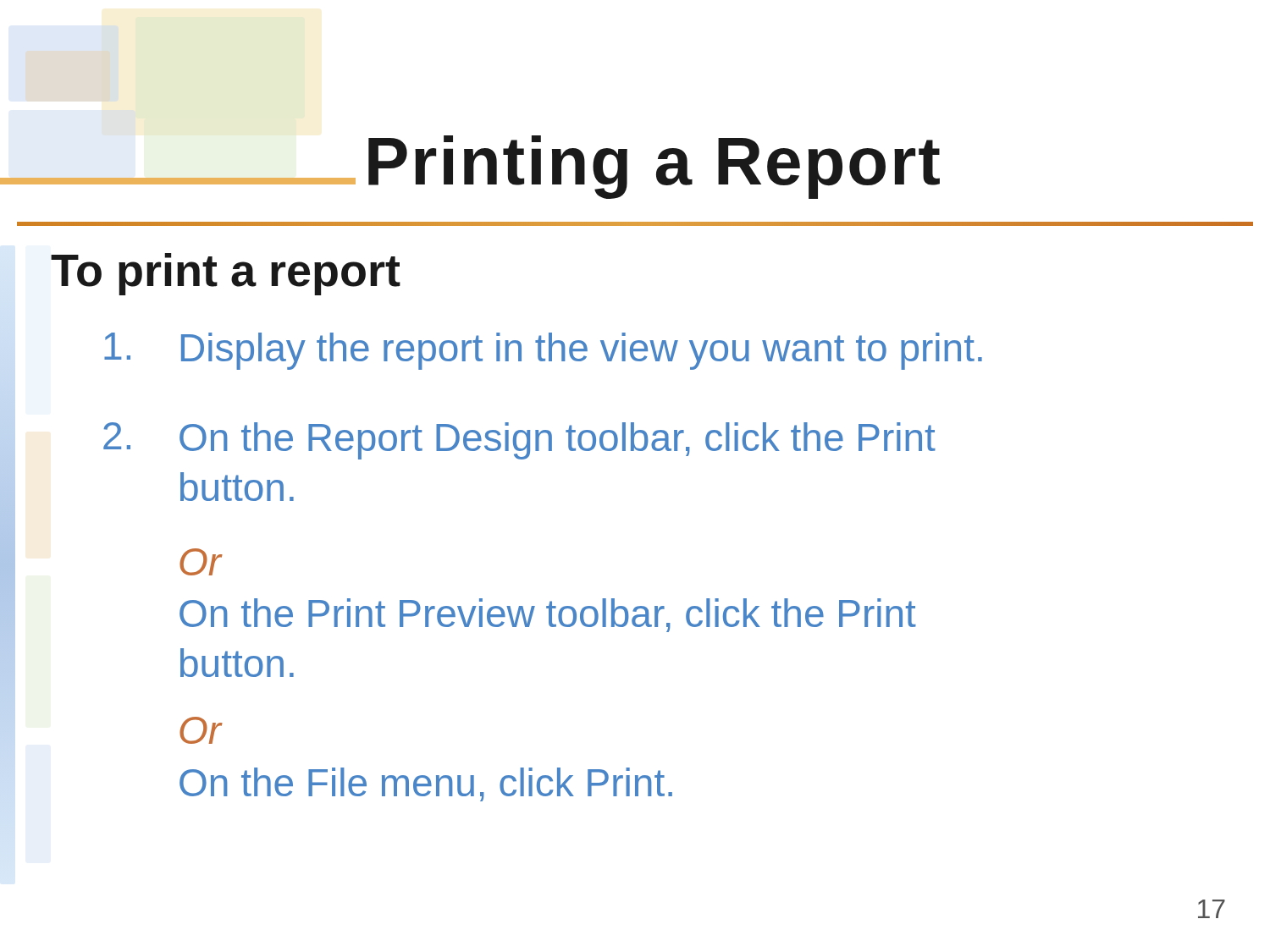Locate the title that reads "Printing a Report"
This screenshot has width=1270, height=952.
tap(800, 162)
